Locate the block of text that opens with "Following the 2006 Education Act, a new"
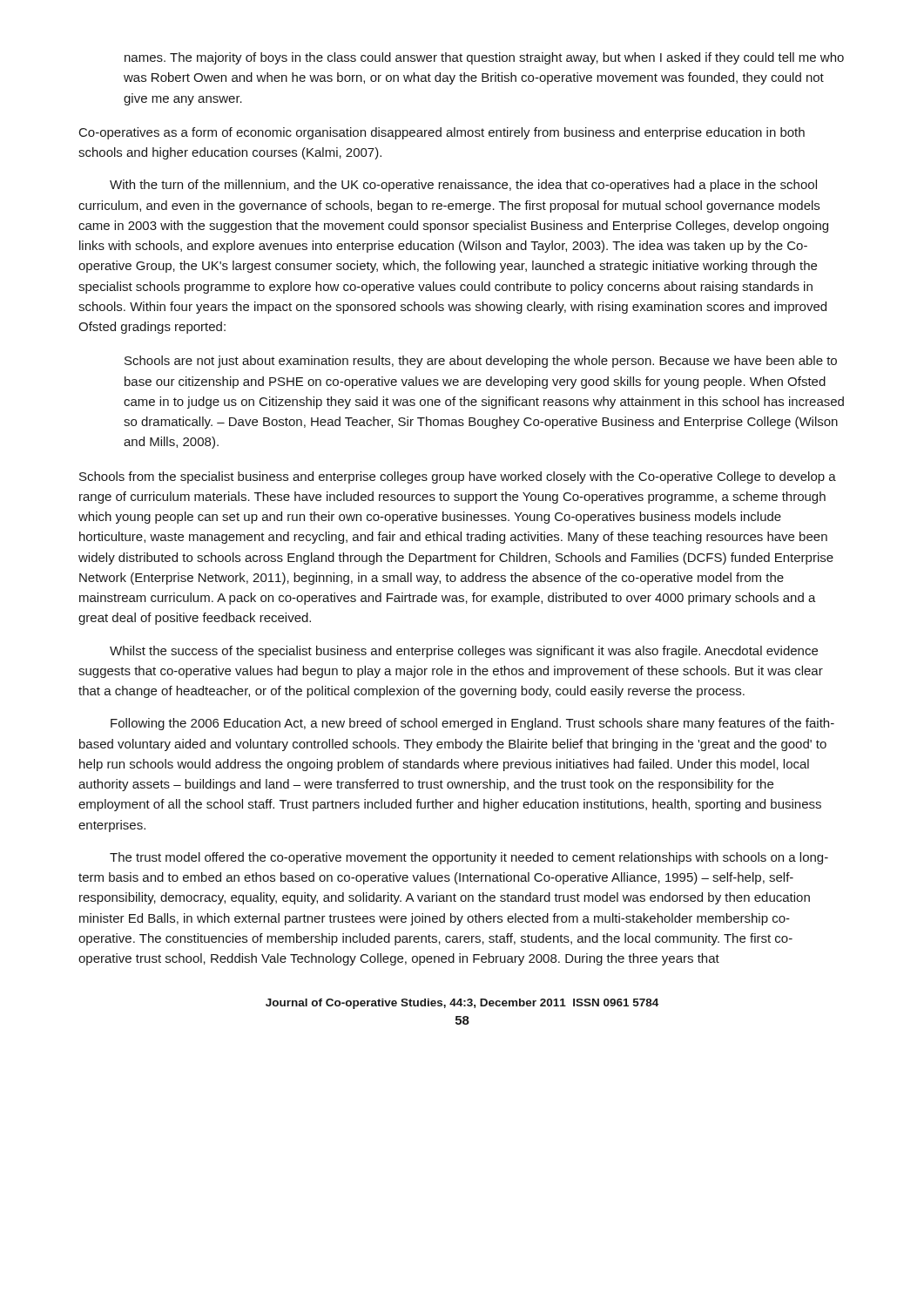The width and height of the screenshot is (924, 1307). click(456, 774)
